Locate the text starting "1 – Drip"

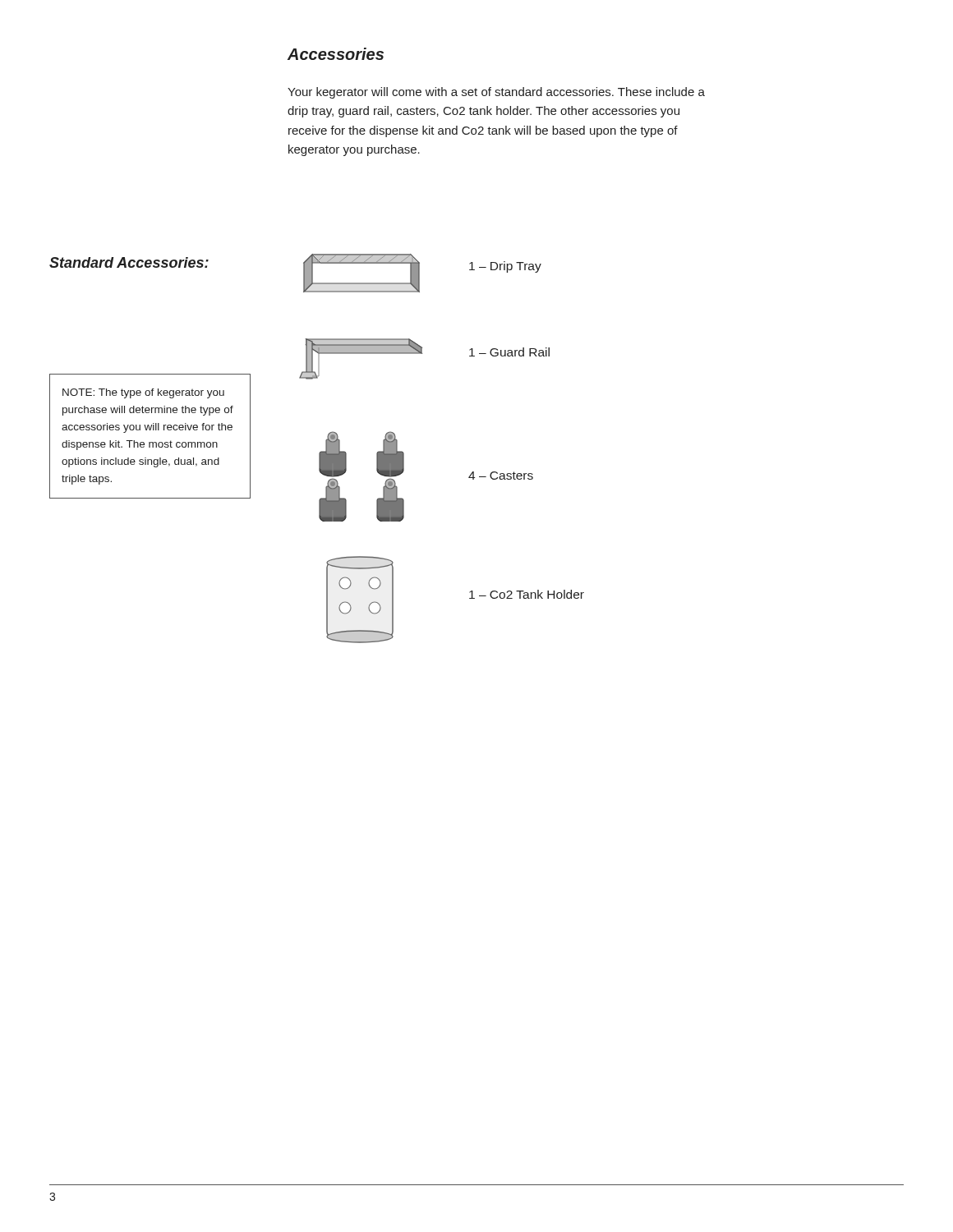505,266
